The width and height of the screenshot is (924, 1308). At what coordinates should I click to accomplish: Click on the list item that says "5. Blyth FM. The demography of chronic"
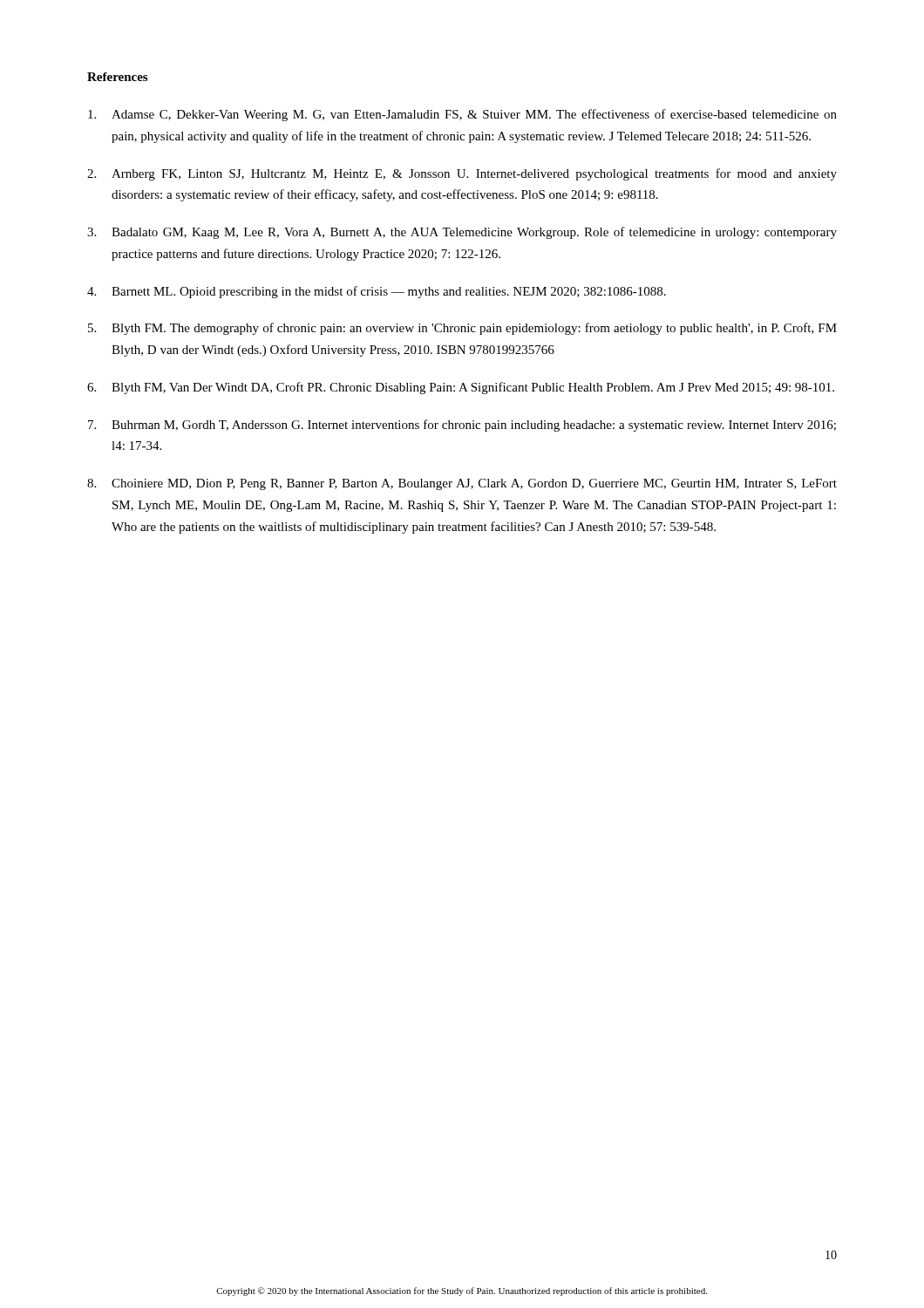(462, 339)
